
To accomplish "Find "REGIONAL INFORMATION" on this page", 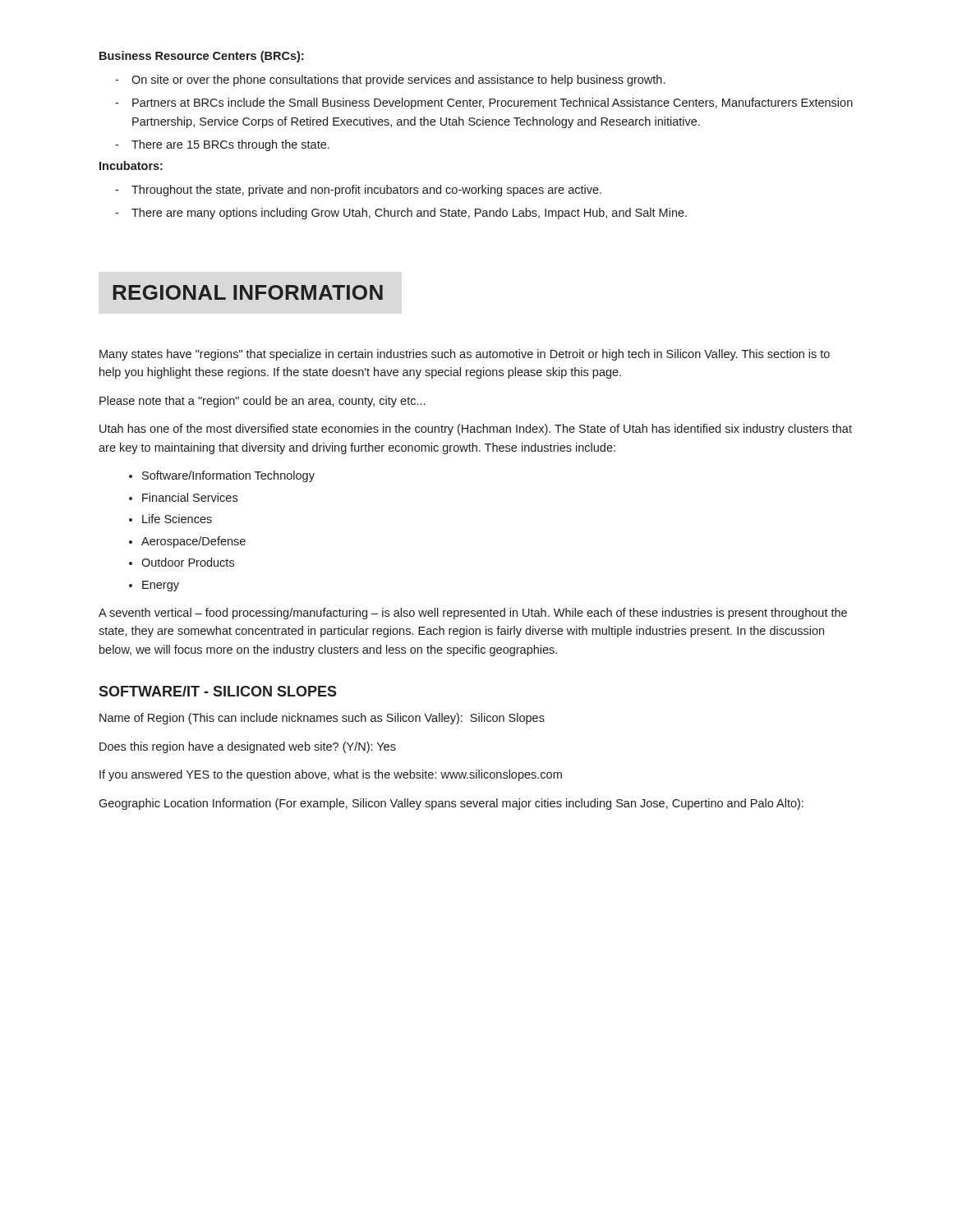I will tap(248, 292).
